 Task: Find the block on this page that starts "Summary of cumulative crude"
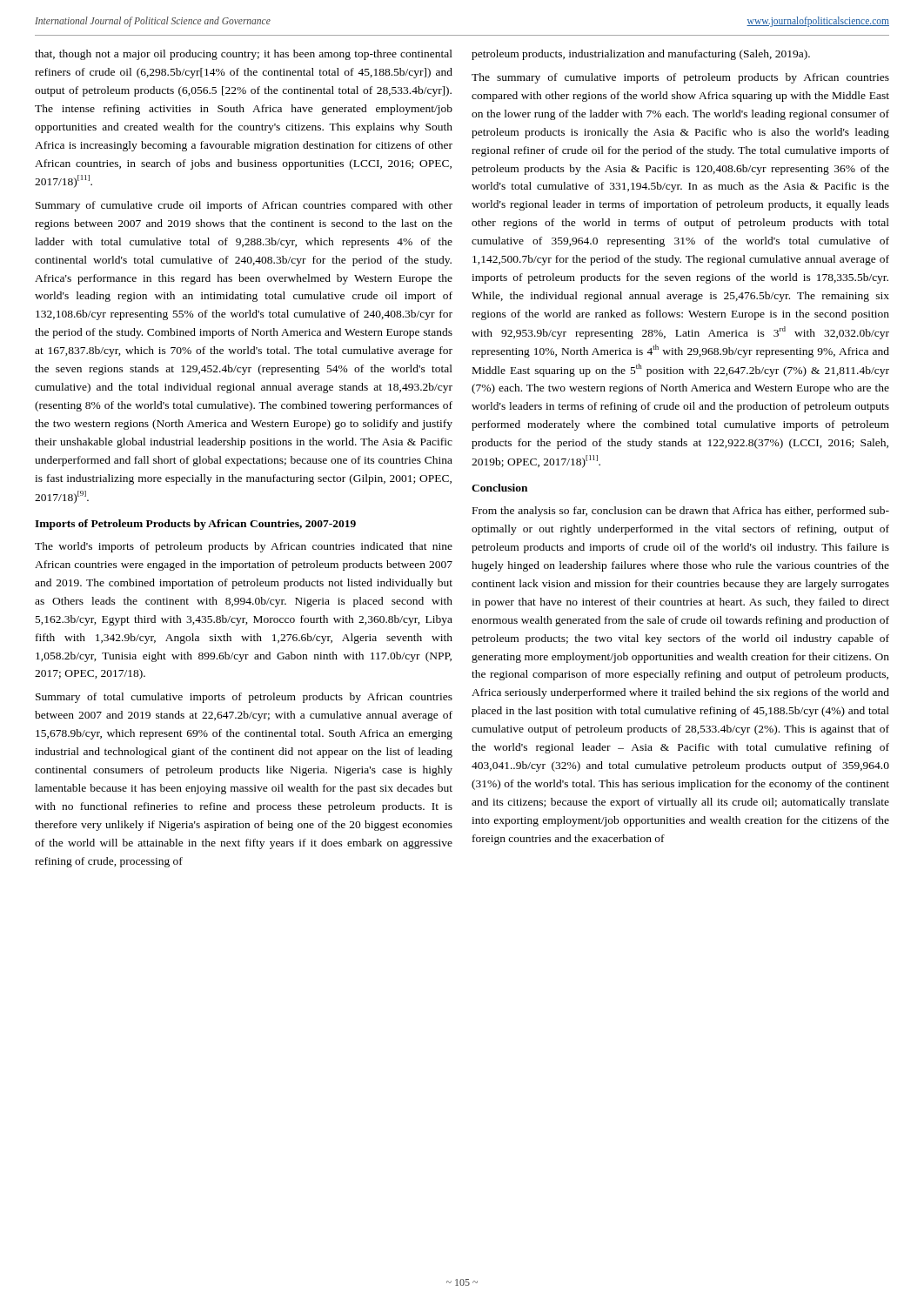click(x=244, y=351)
